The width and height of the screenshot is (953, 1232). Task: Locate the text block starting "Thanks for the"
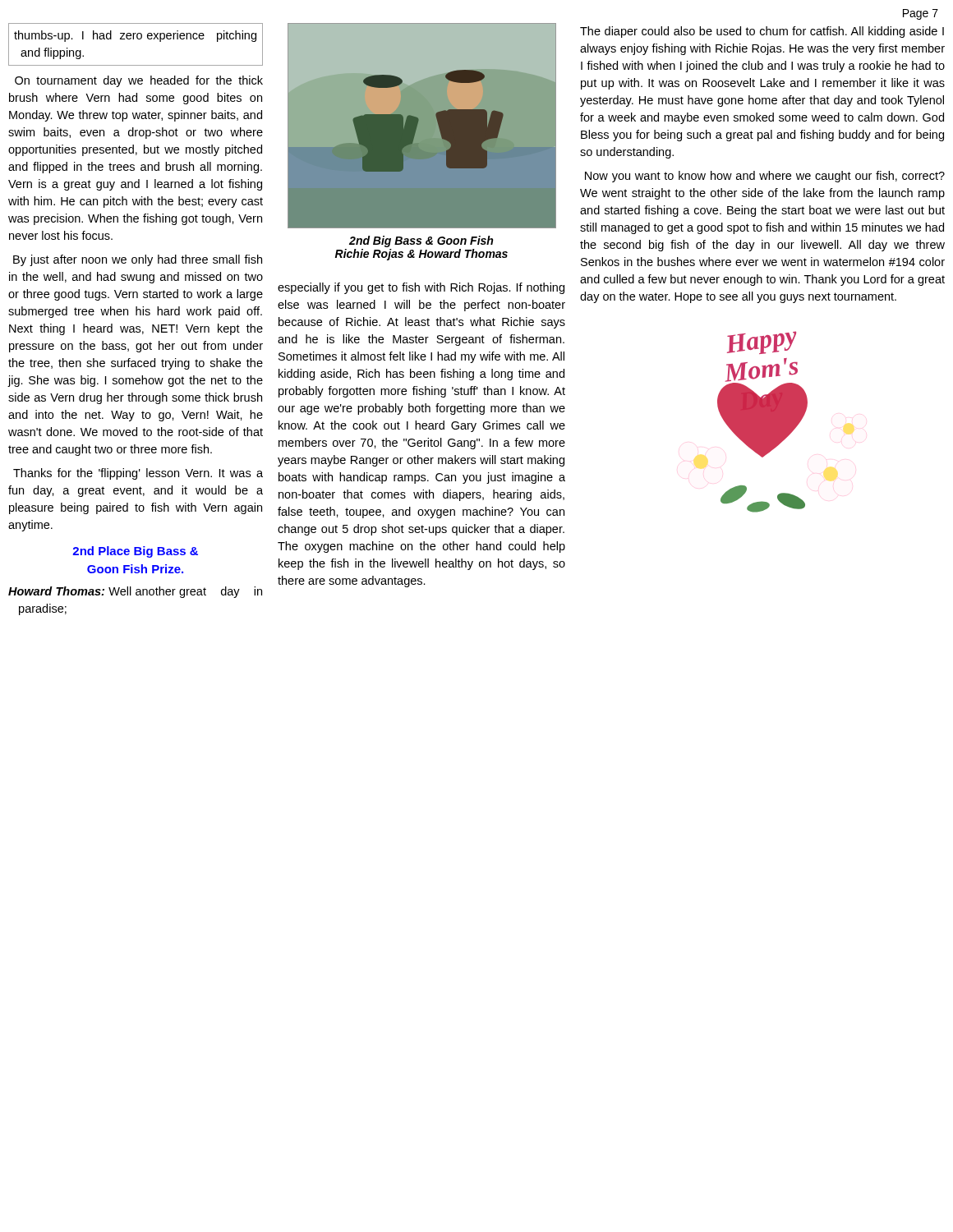136,500
